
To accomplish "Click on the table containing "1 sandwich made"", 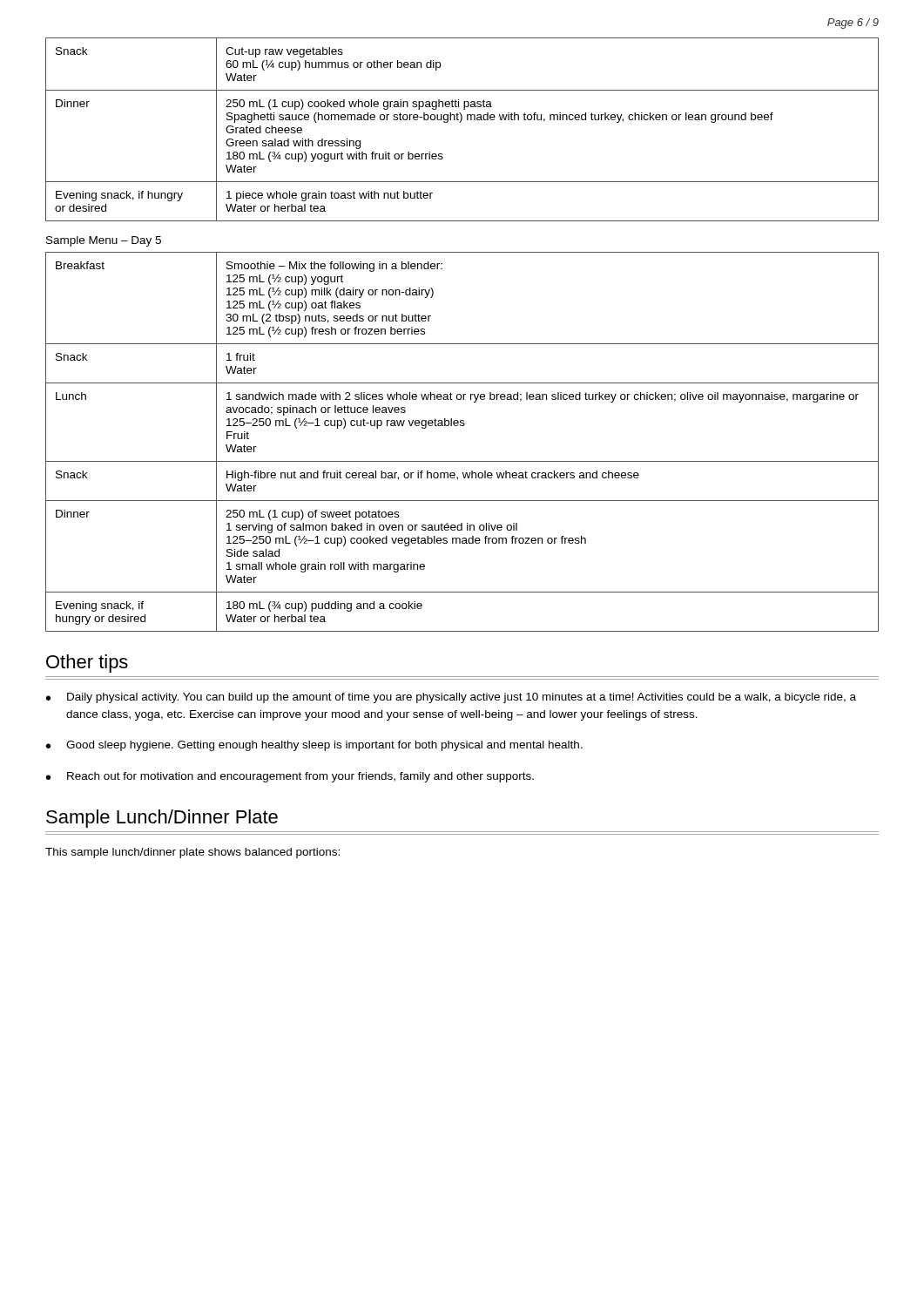I will [462, 442].
